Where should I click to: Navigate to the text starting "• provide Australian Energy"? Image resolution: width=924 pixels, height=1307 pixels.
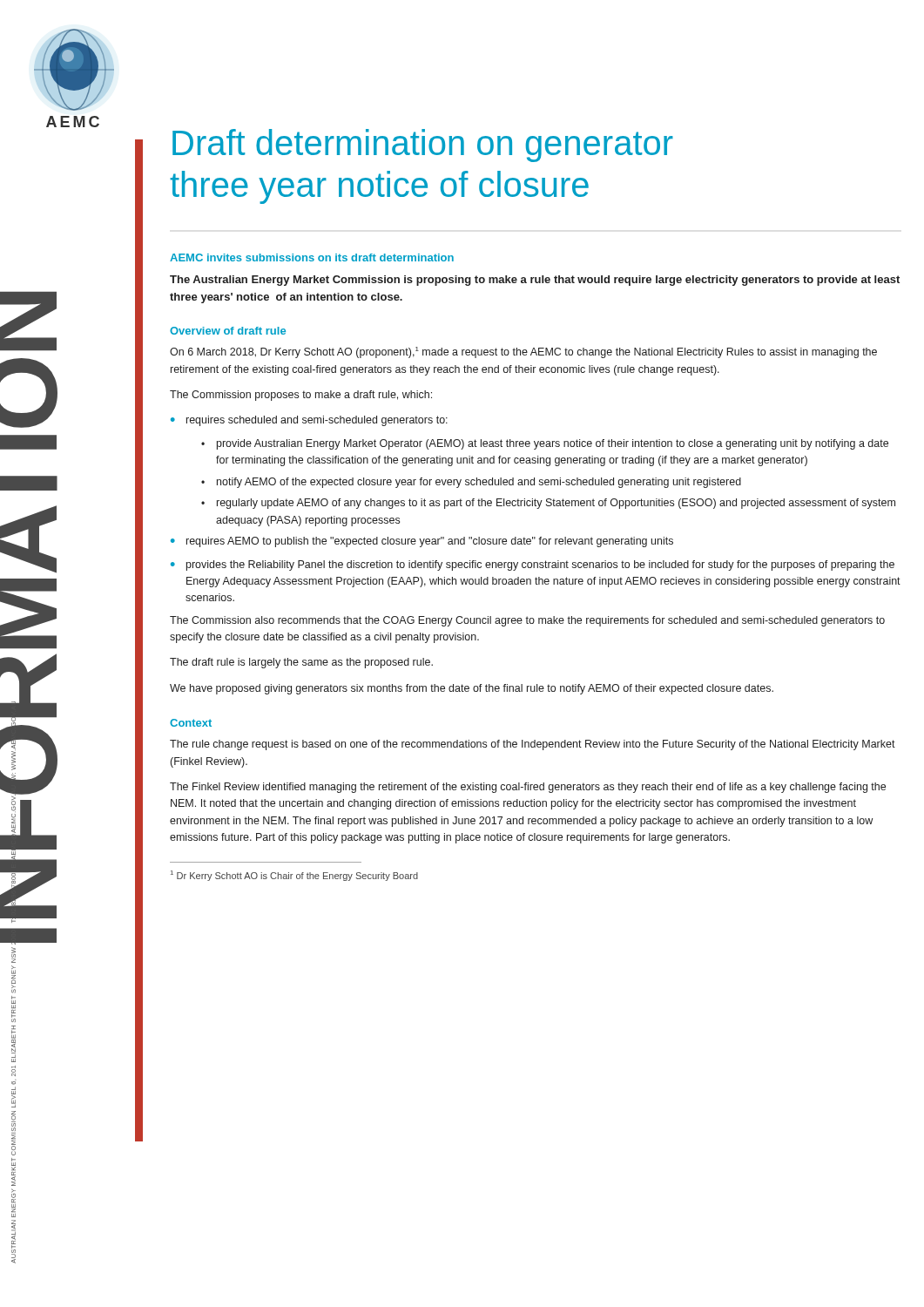[551, 452]
